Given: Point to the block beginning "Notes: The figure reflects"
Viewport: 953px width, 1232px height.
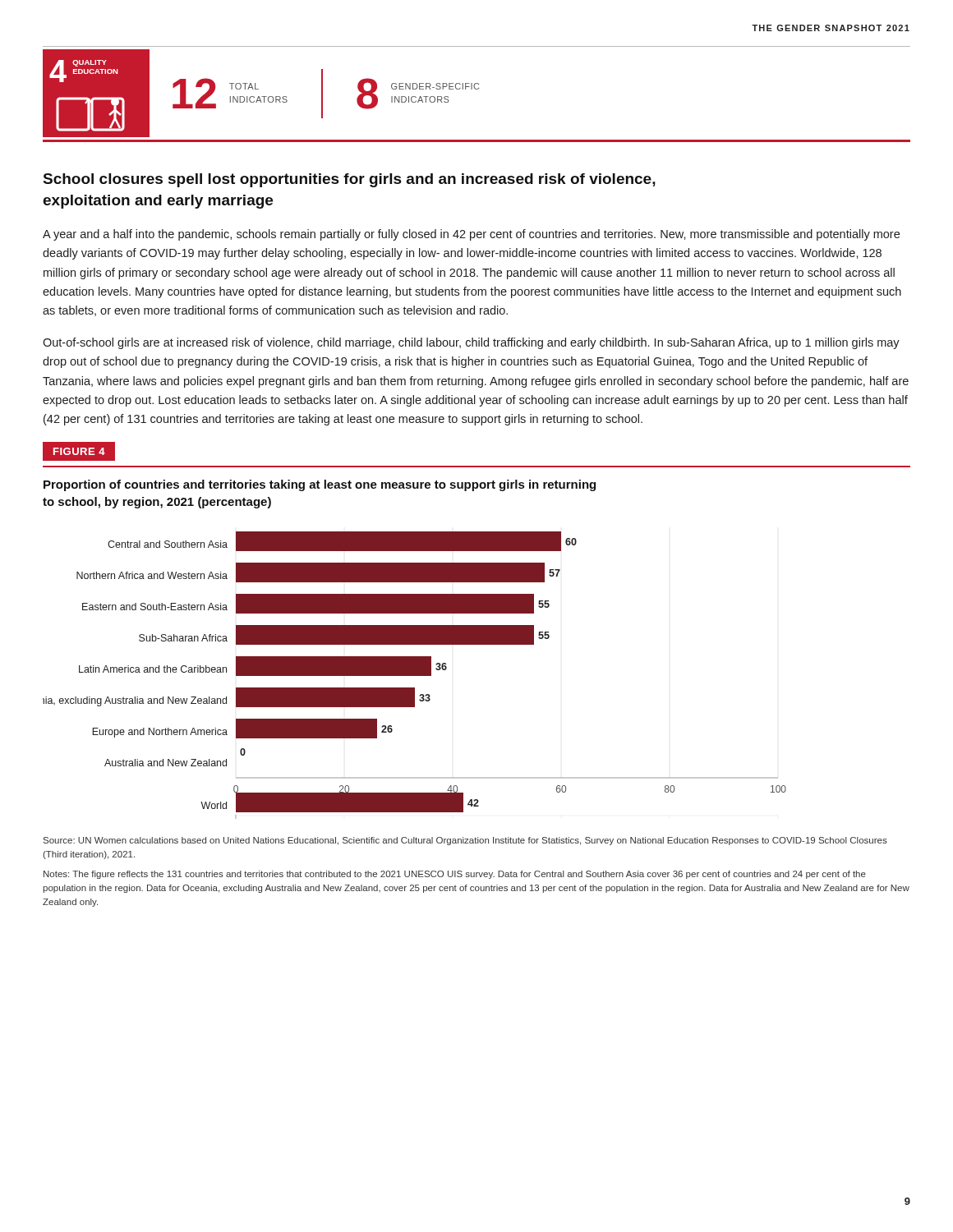Looking at the screenshot, I should (x=476, y=888).
